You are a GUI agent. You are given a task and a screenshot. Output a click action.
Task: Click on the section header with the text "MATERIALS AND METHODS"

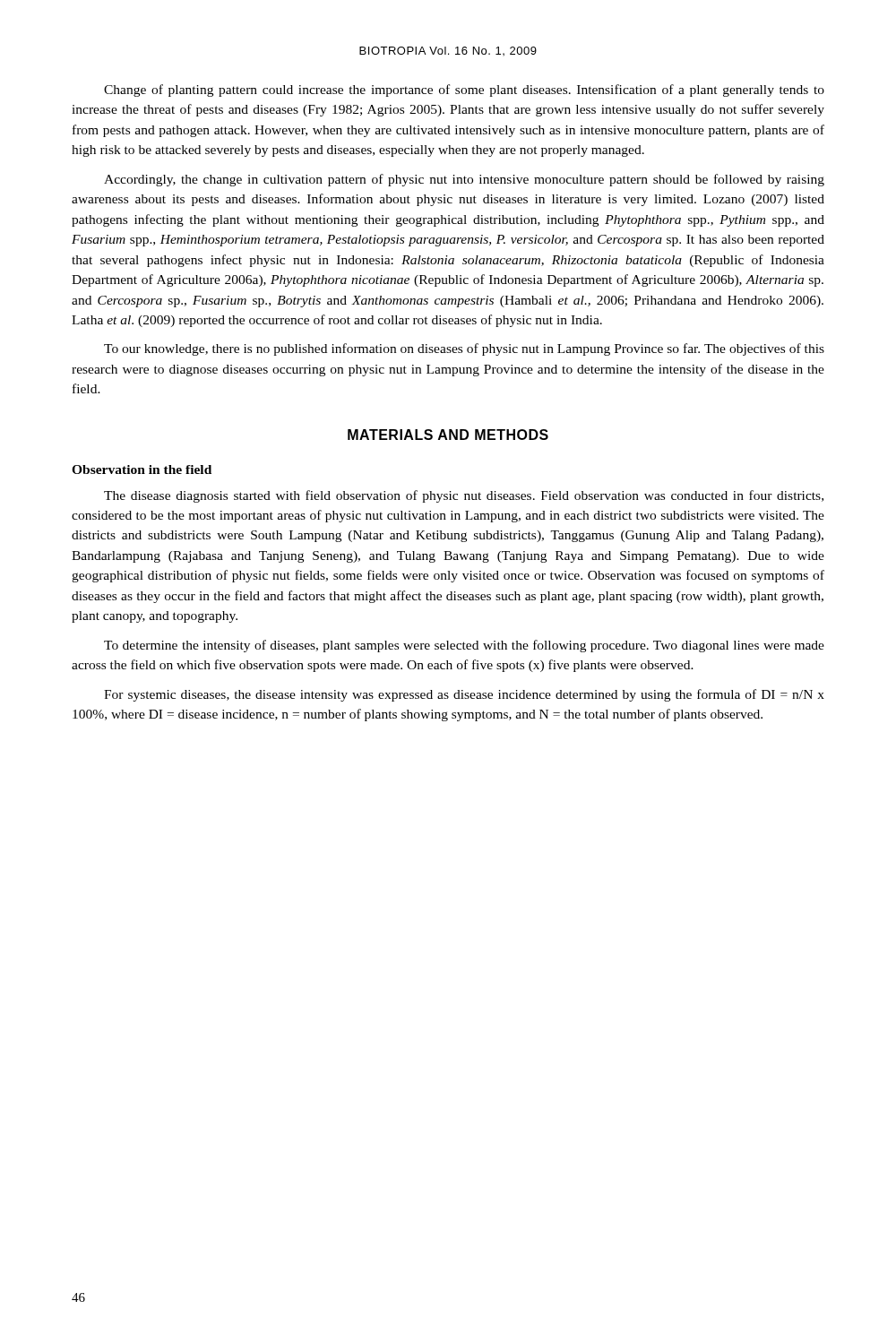[x=448, y=435]
